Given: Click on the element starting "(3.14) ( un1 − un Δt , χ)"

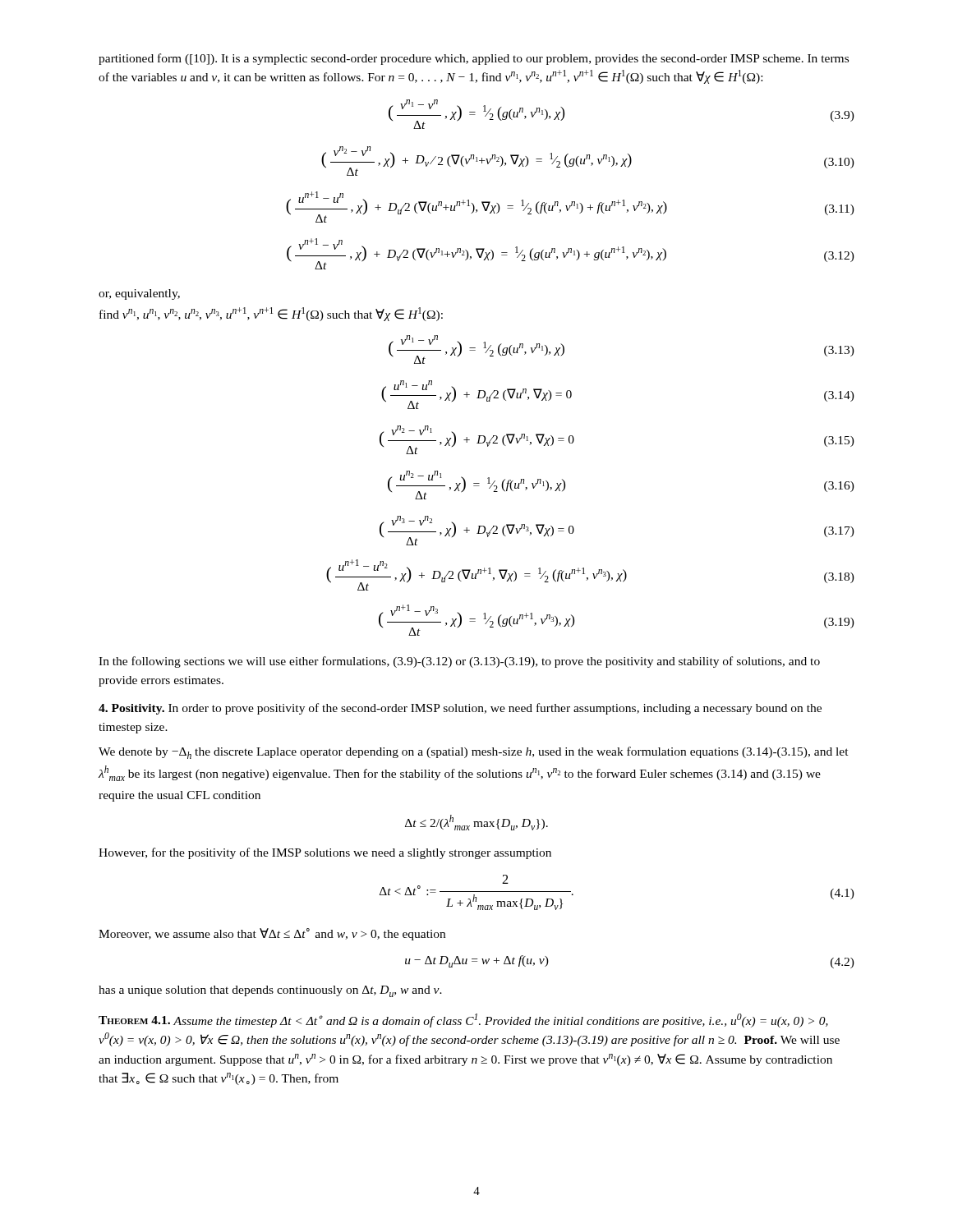Looking at the screenshot, I should [x=450, y=395].
